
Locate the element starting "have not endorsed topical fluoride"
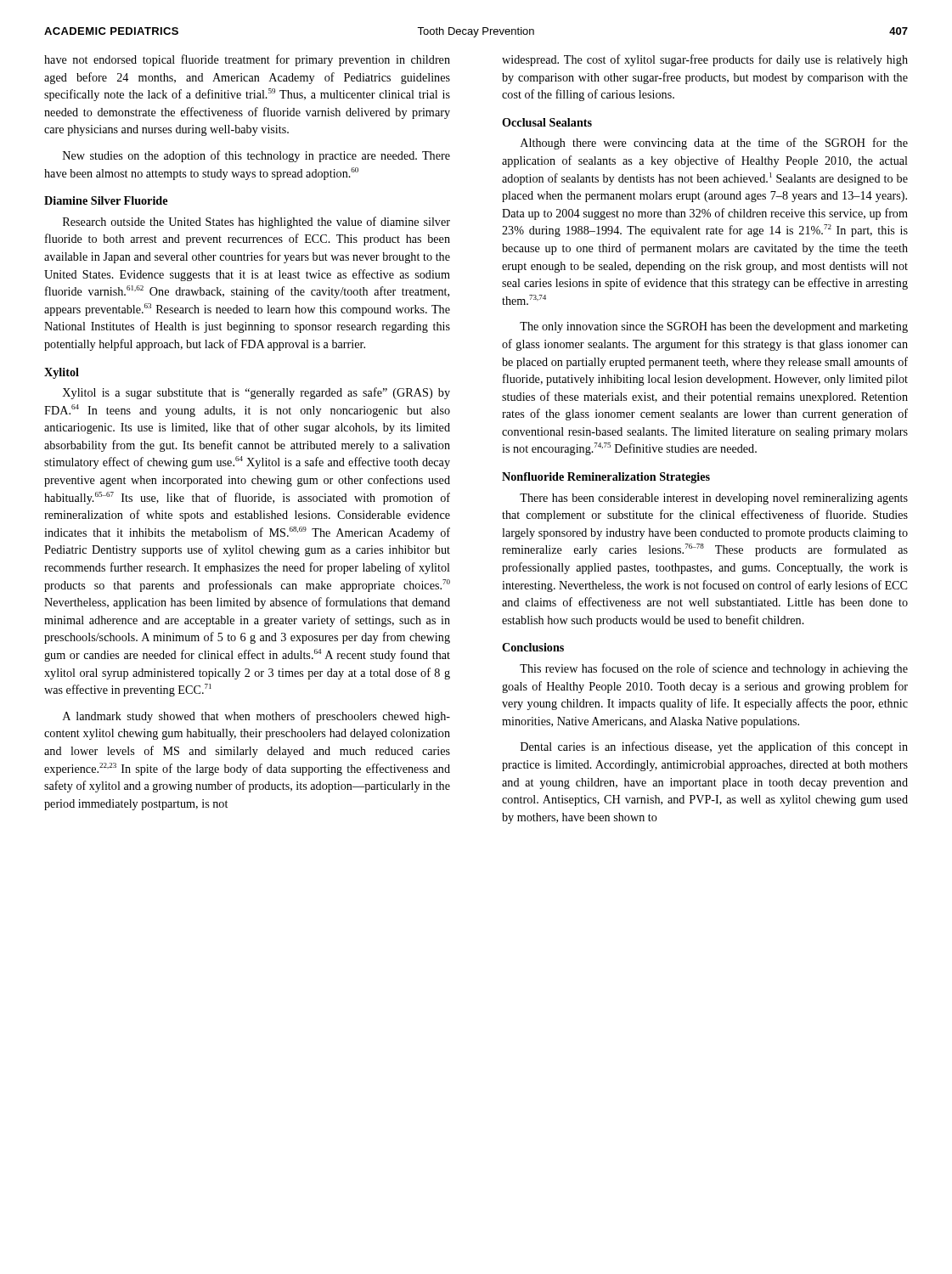tap(247, 95)
